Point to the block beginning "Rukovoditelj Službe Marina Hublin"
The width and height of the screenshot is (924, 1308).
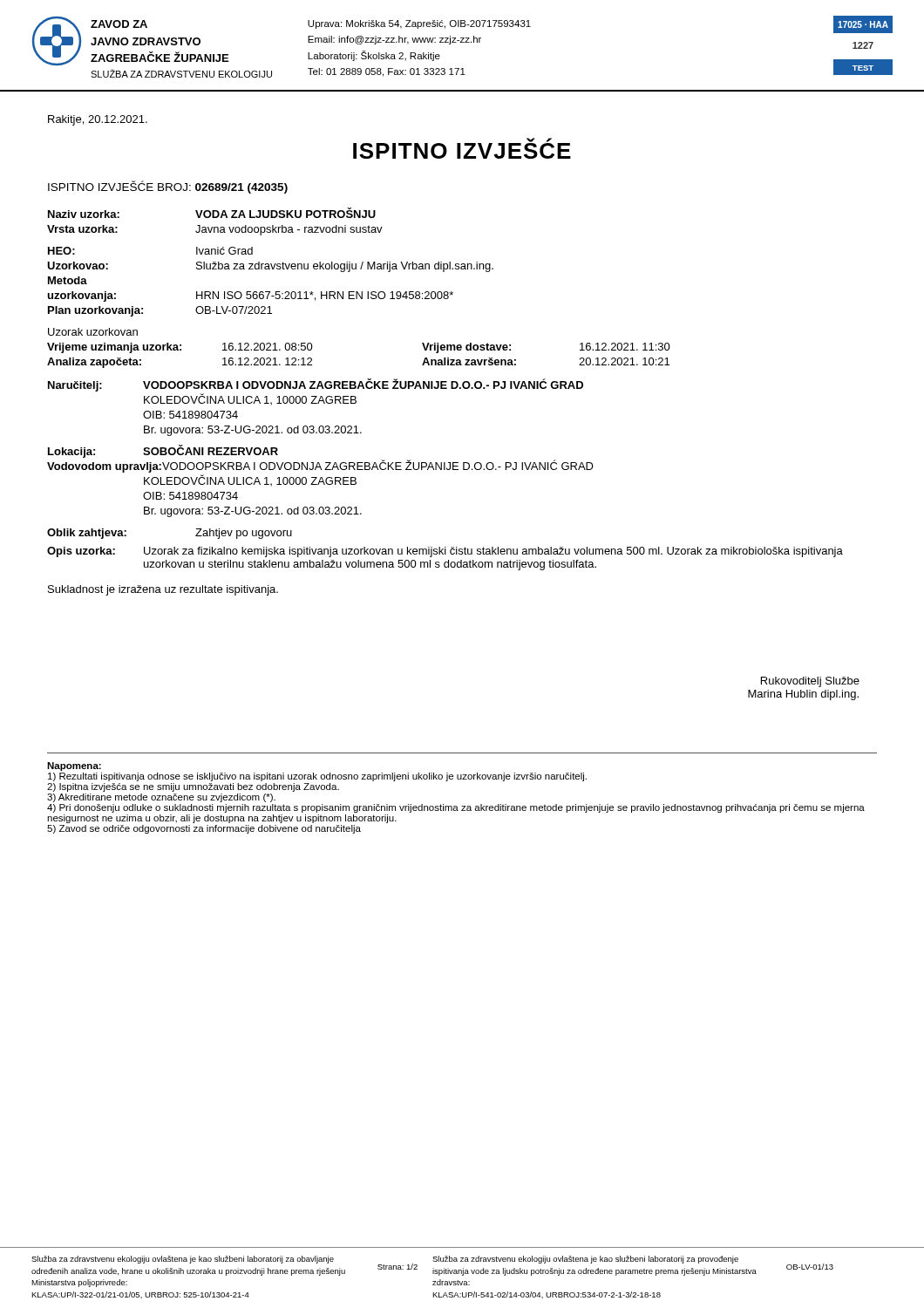coord(803,687)
